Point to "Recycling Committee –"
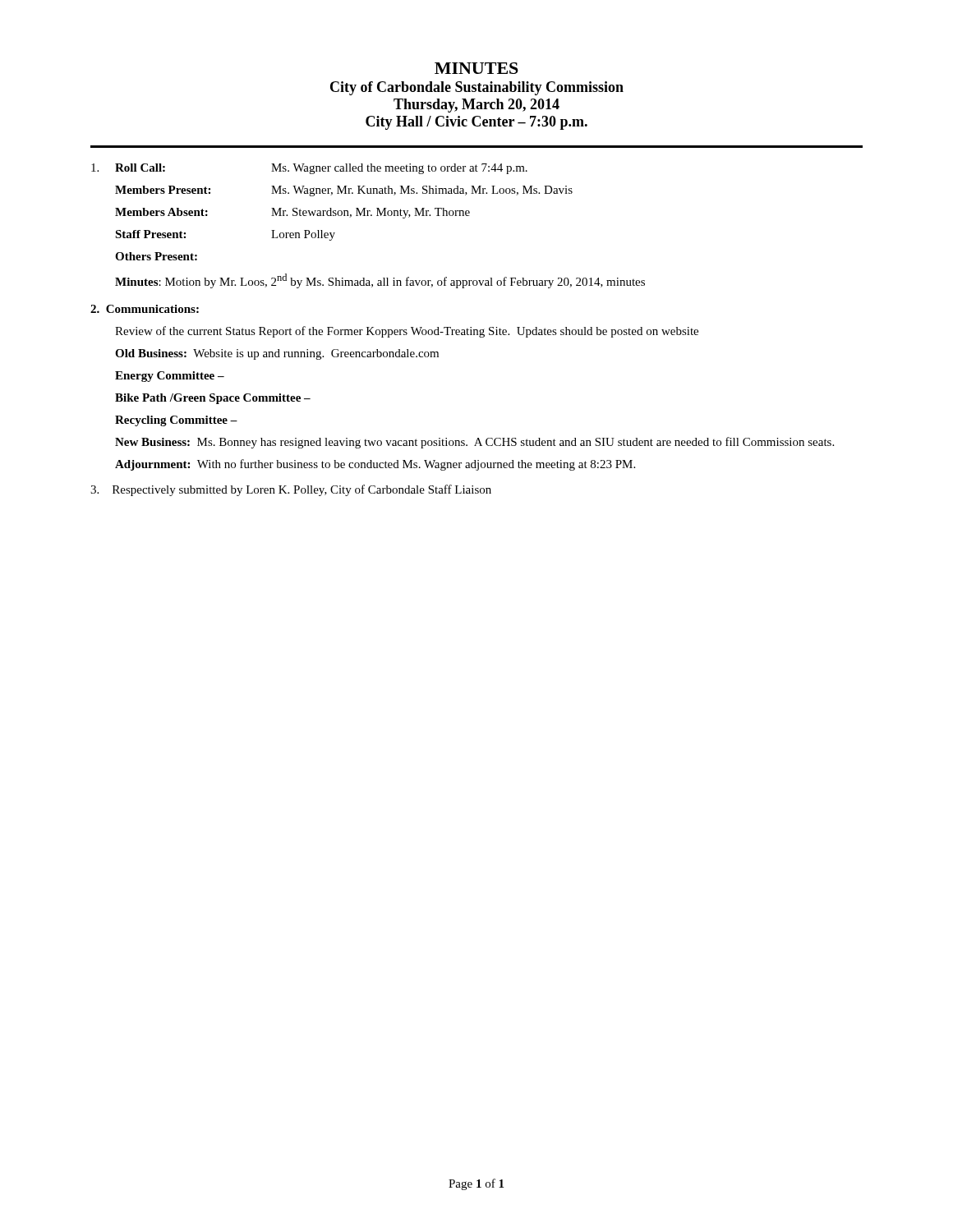This screenshot has width=953, height=1232. [x=176, y=420]
